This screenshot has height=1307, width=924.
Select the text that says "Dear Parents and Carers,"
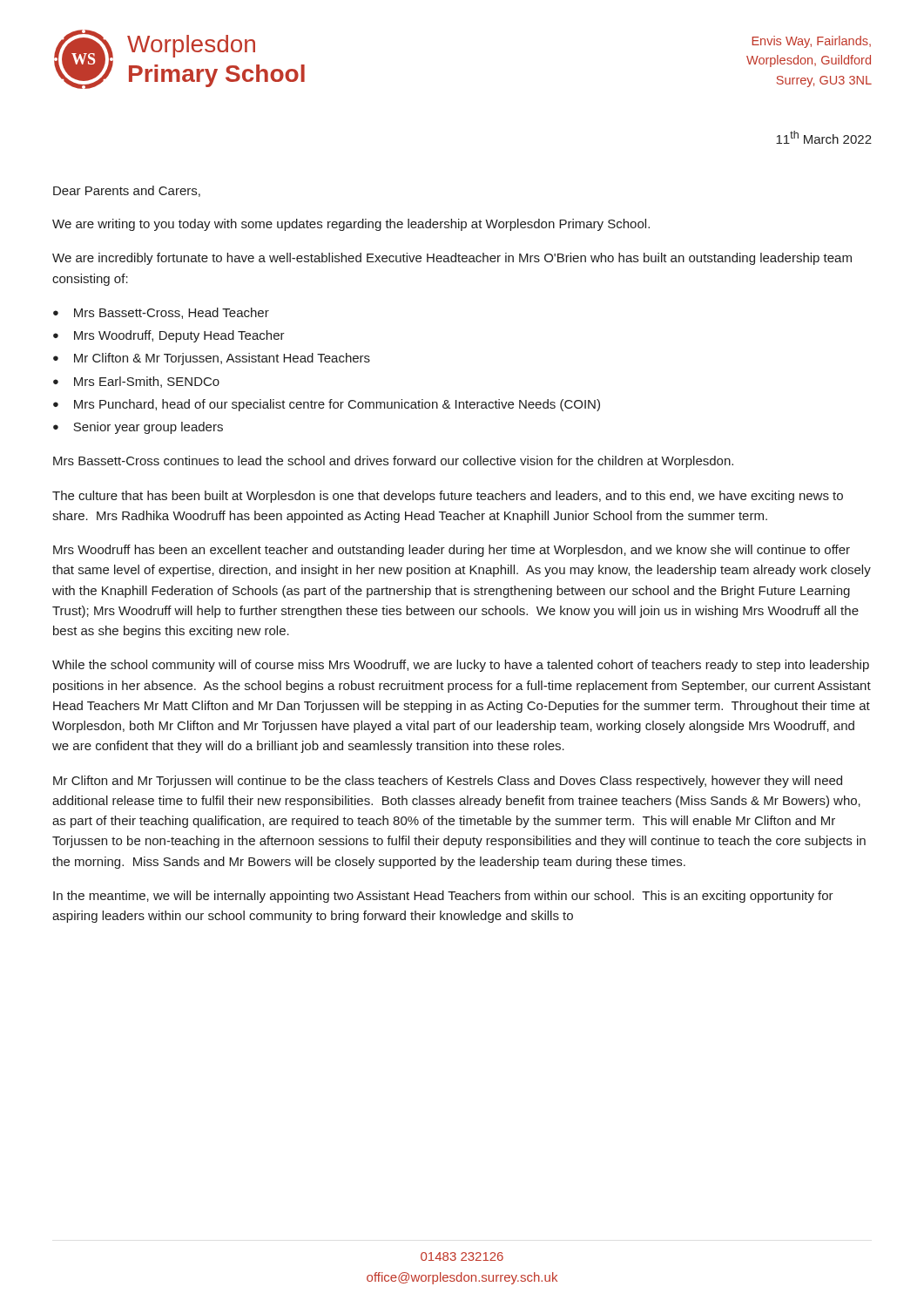click(x=127, y=190)
